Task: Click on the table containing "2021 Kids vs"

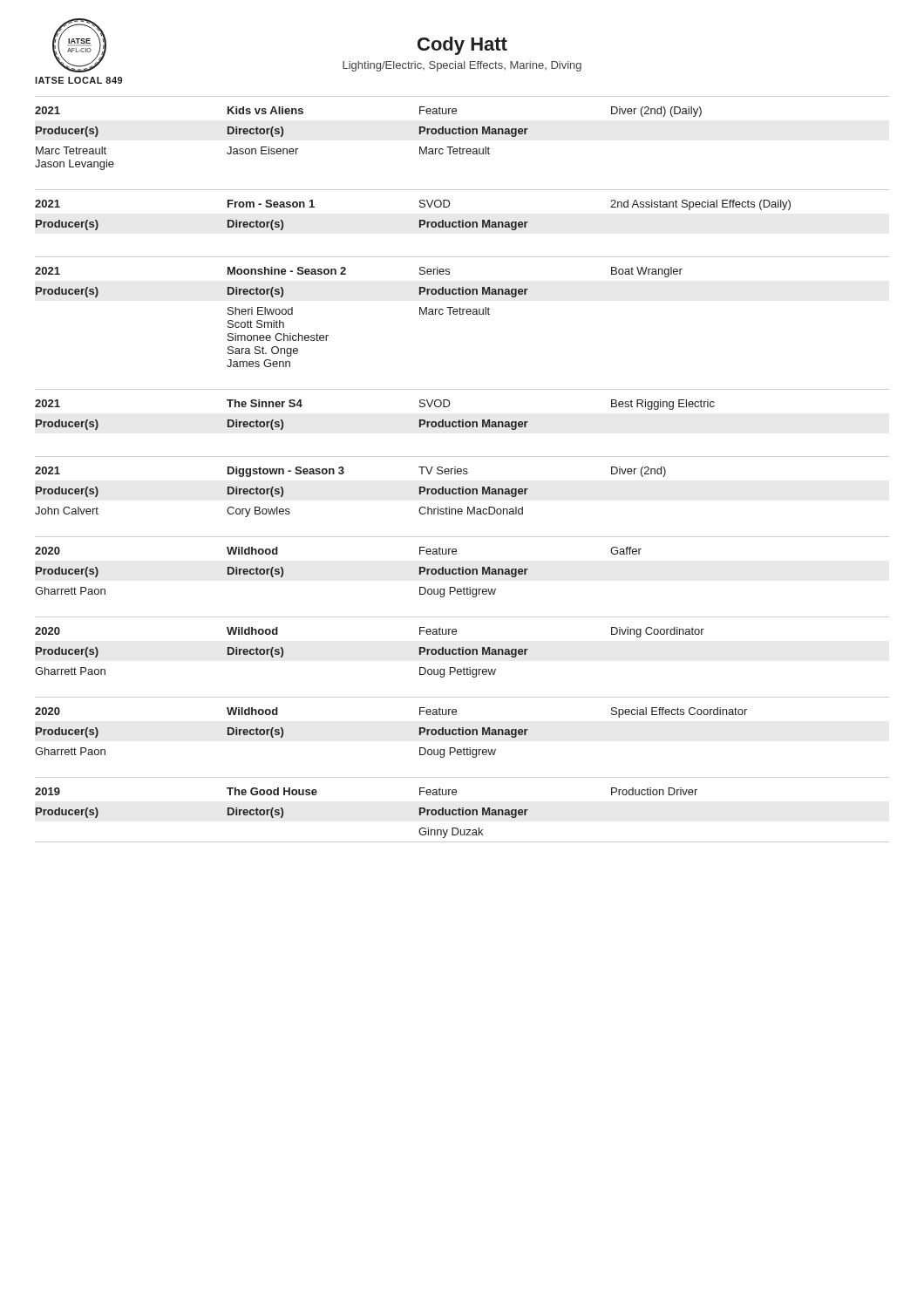Action: pyautogui.click(x=462, y=135)
